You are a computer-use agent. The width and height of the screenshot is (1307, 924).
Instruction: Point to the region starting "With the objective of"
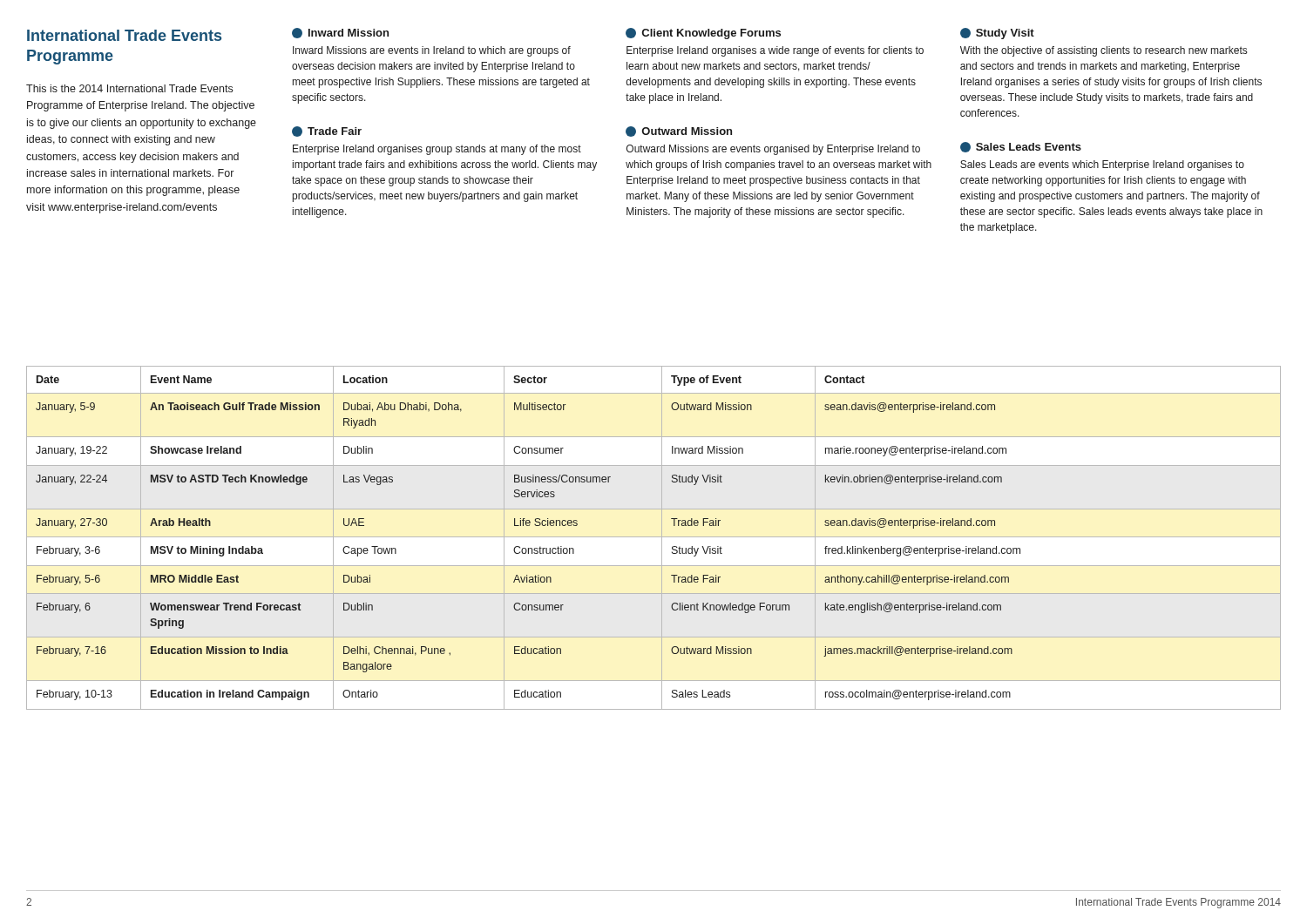[x=1114, y=82]
